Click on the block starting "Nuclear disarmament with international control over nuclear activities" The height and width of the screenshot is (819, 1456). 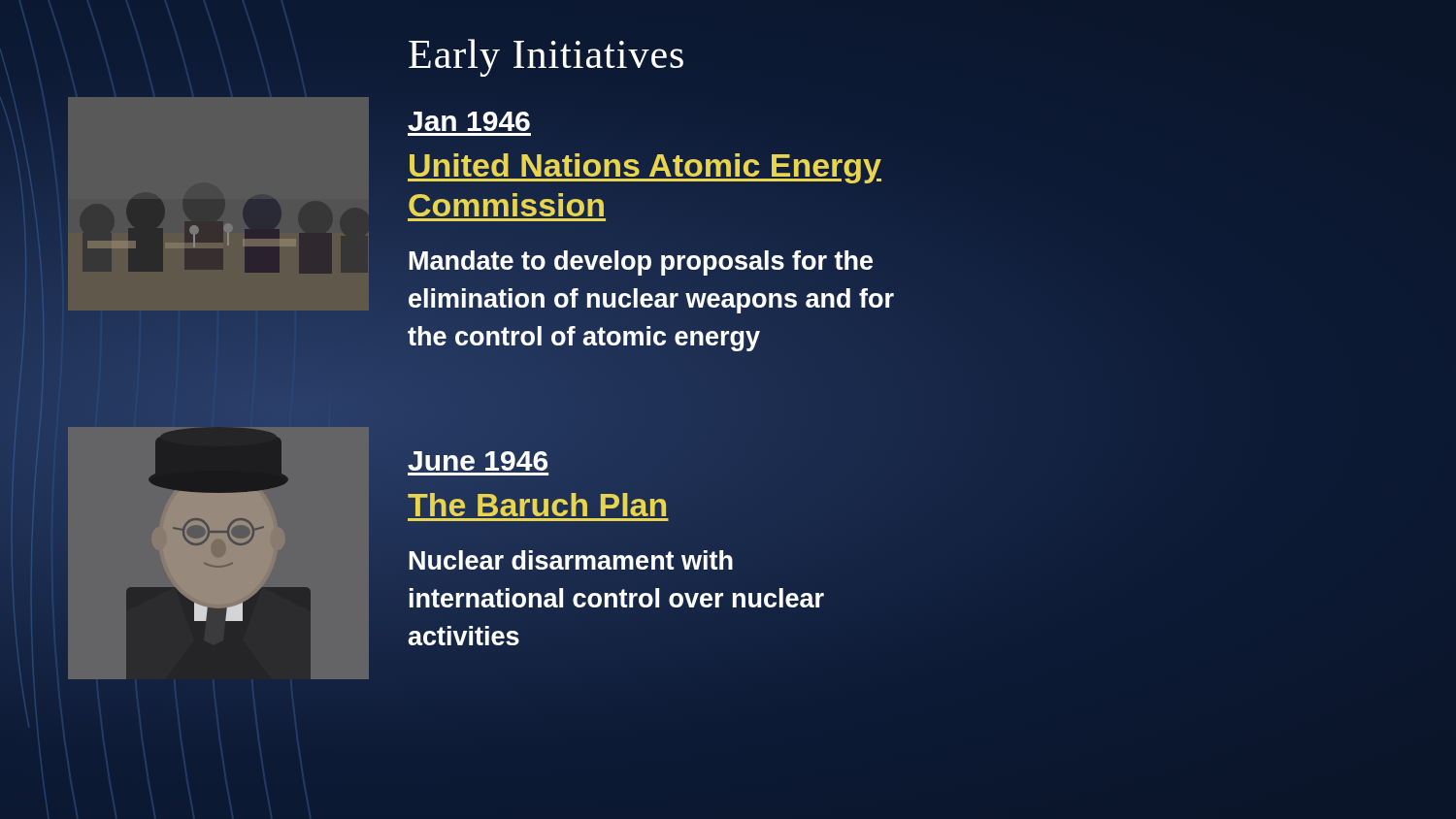point(616,599)
